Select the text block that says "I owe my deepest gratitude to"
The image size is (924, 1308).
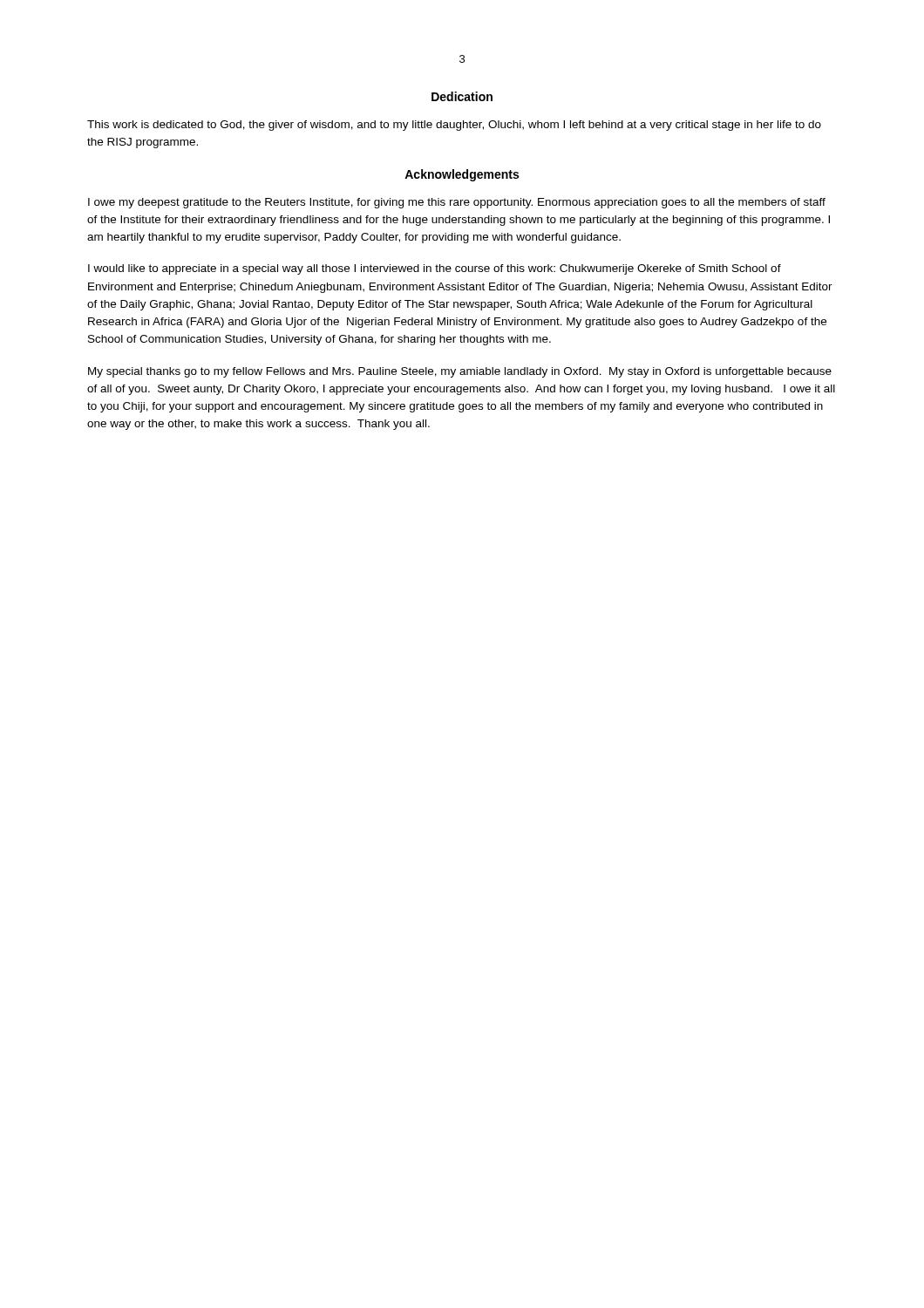[x=459, y=219]
